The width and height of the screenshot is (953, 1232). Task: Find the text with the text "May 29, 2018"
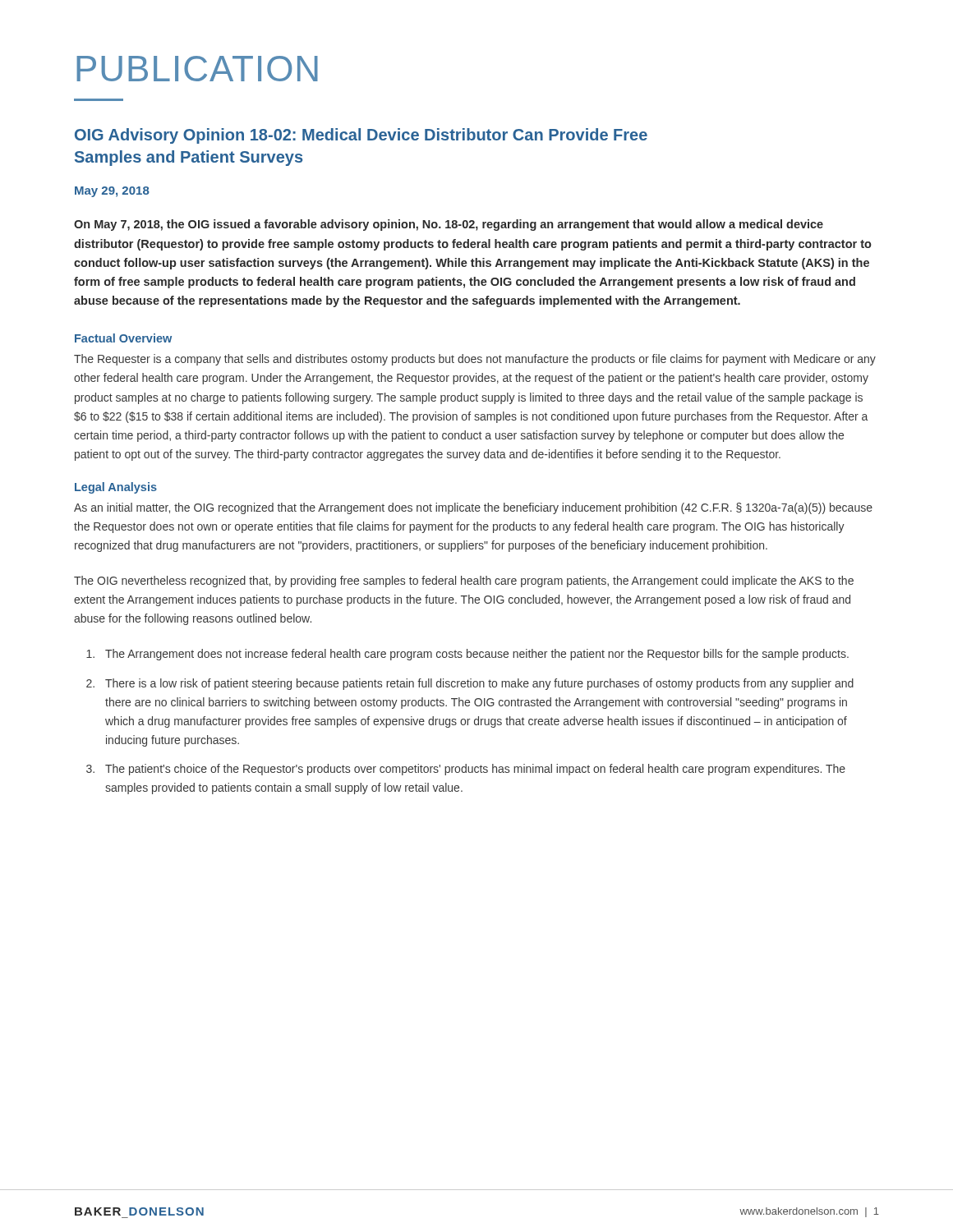[x=112, y=190]
